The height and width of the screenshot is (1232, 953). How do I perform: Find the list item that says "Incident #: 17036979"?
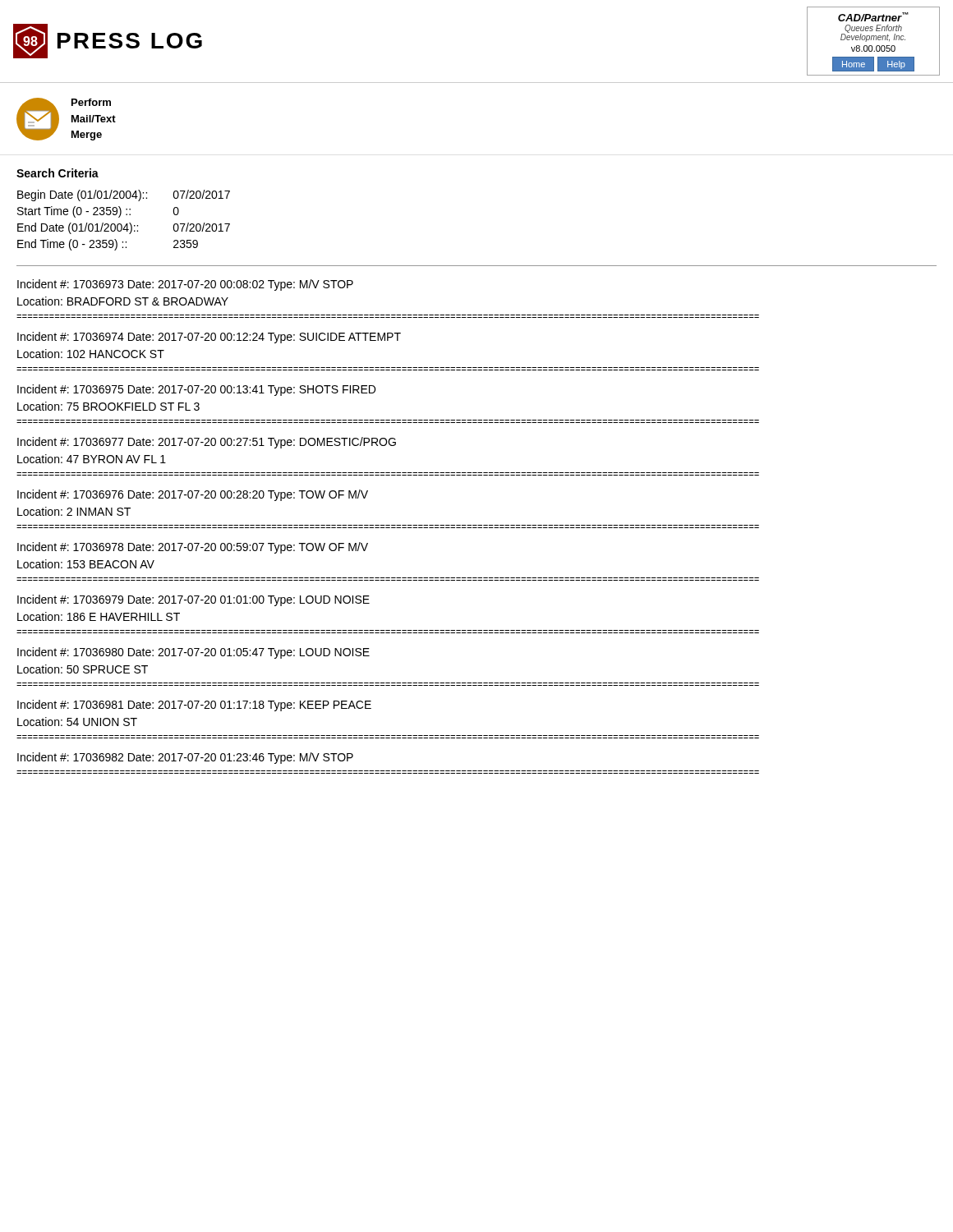193,600
